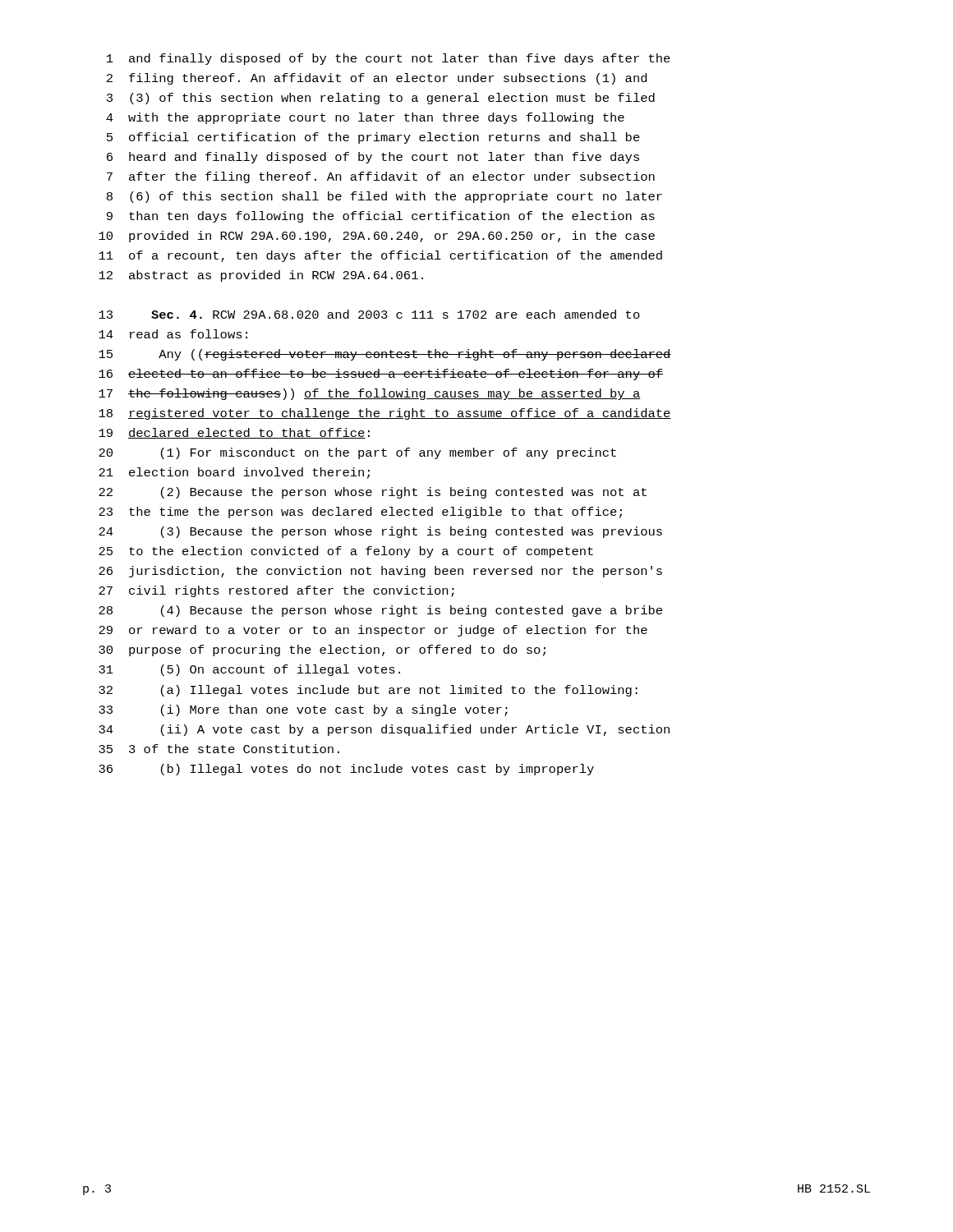Locate the element starting "22 (2) Because the person whose right"
The image size is (953, 1232).
(x=476, y=503)
